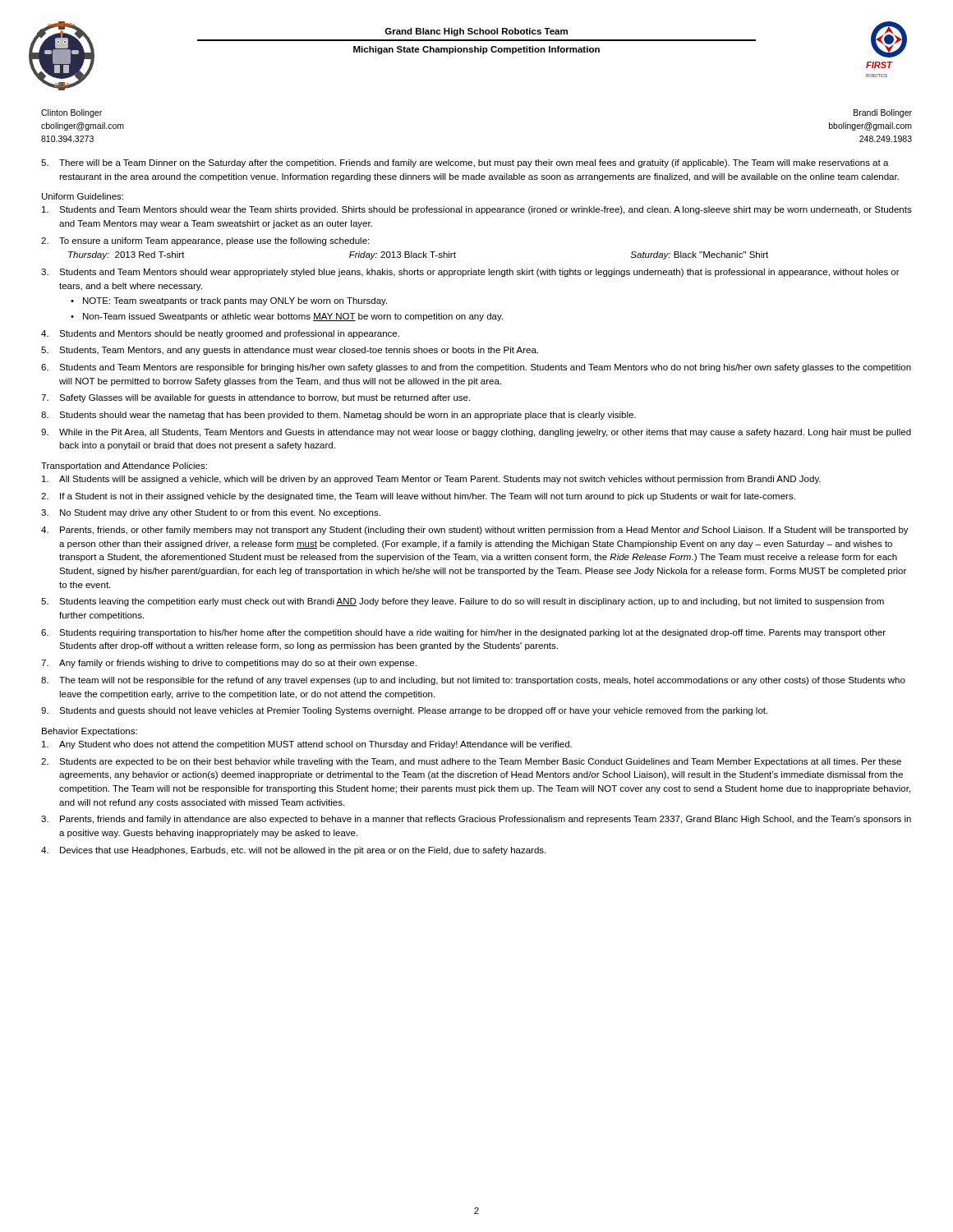
Task: Locate the block starting "Brandi Bolinger bbolinger@gmail.com 248.249.1983"
Action: (x=870, y=125)
